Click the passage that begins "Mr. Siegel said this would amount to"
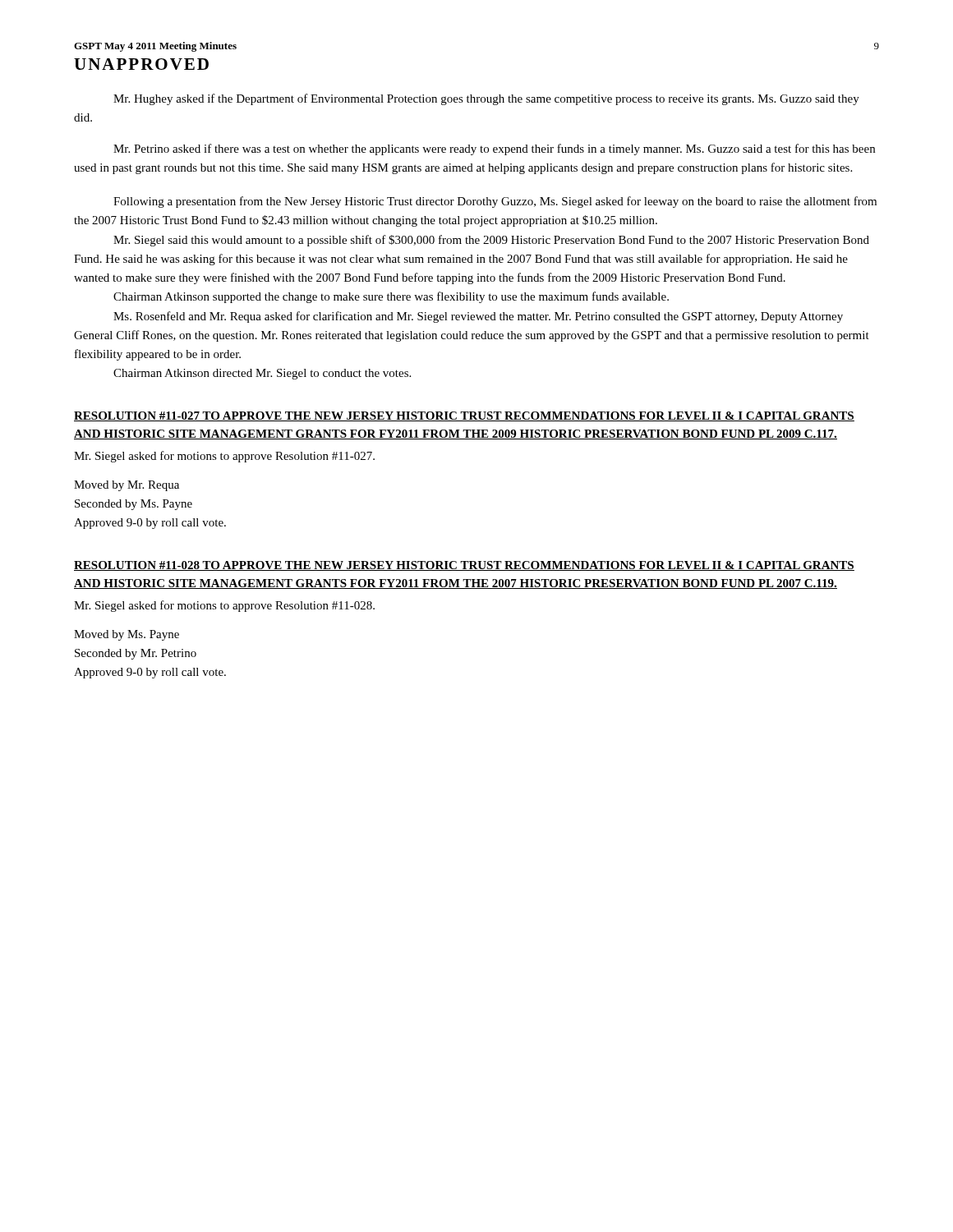The width and height of the screenshot is (953, 1232). click(472, 259)
